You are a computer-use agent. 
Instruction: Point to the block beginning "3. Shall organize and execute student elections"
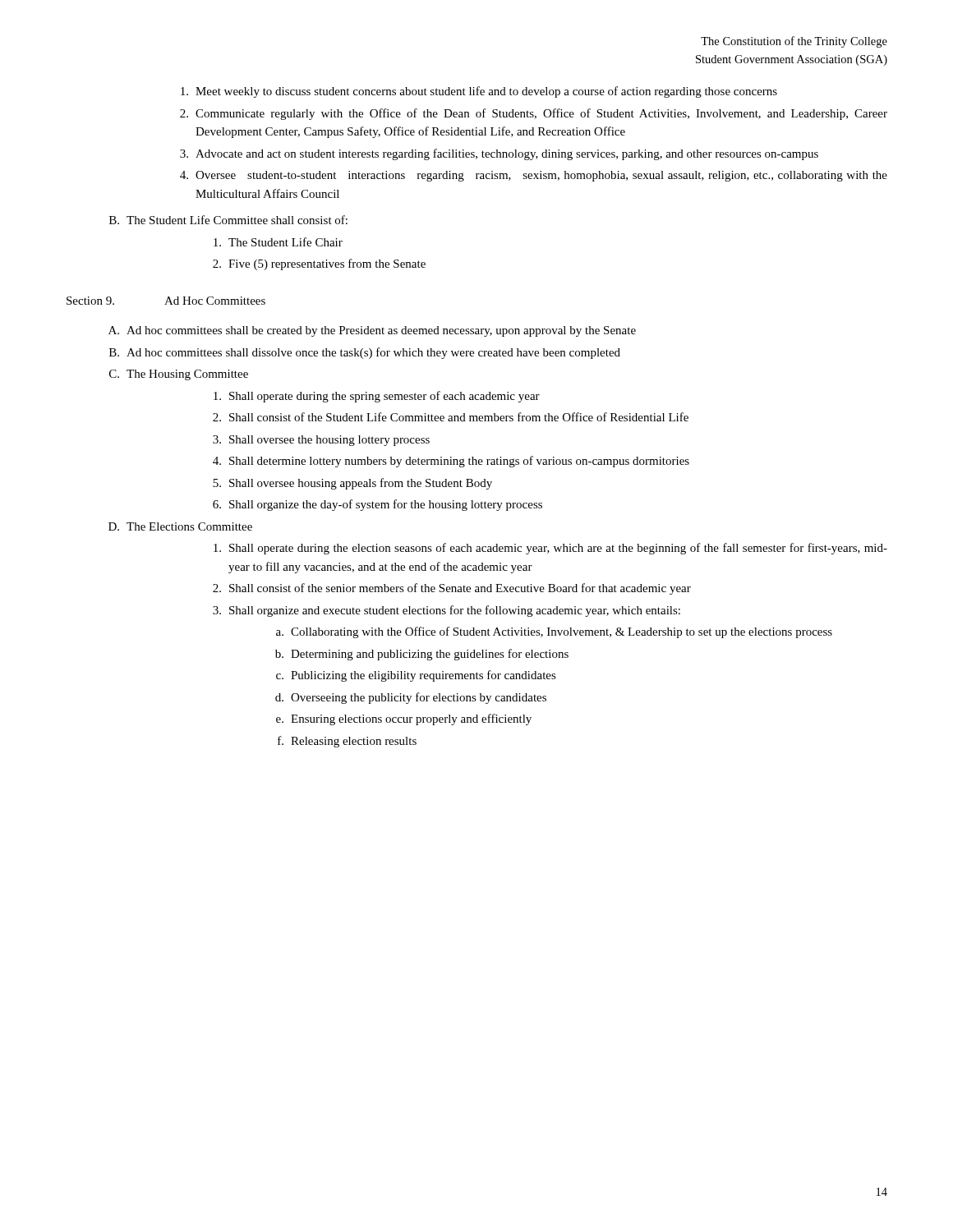coord(542,610)
